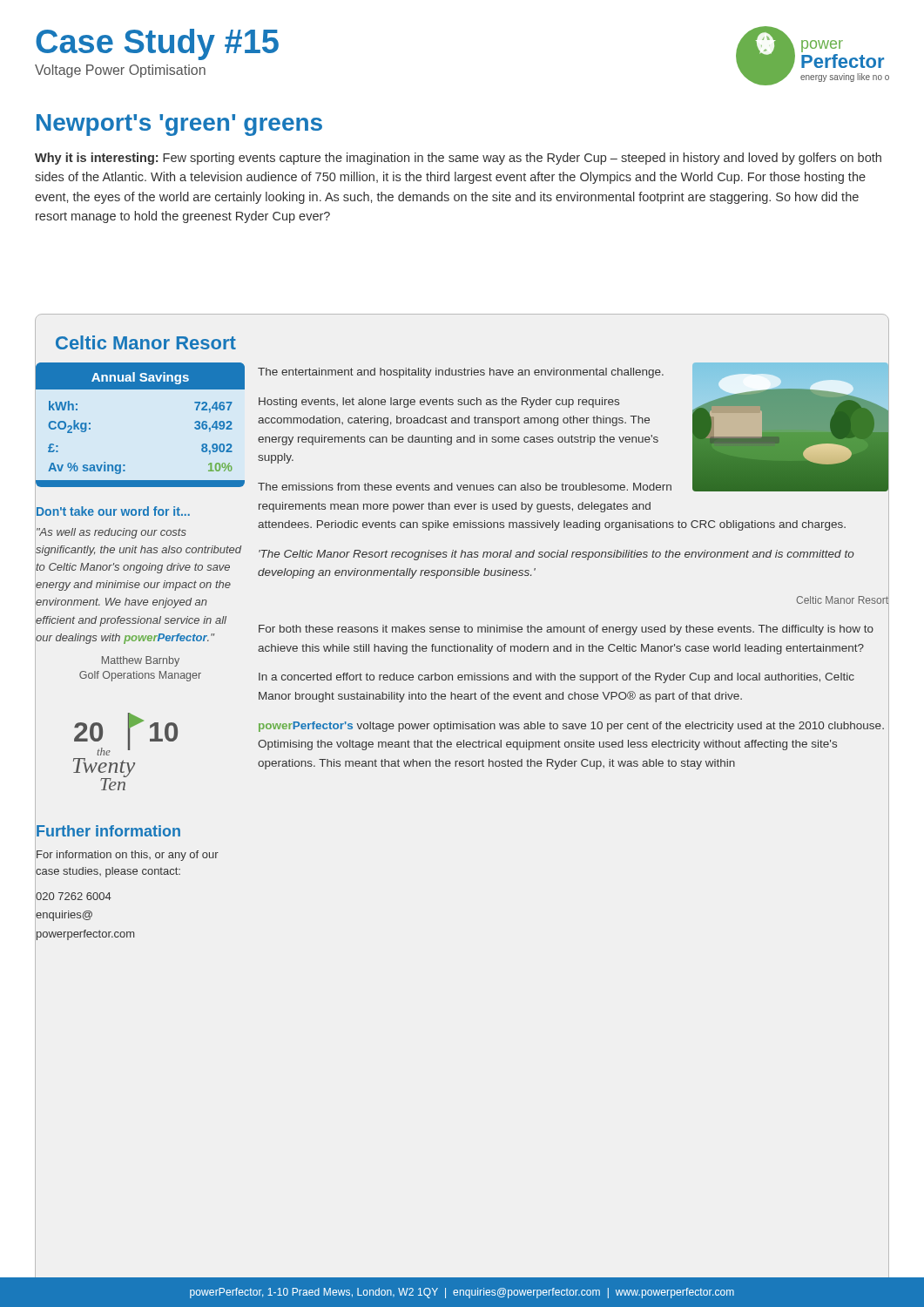Screen dimensions: 1307x924
Task: Find the region starting "020 7262 6004 enquiries@"
Action: click(85, 915)
